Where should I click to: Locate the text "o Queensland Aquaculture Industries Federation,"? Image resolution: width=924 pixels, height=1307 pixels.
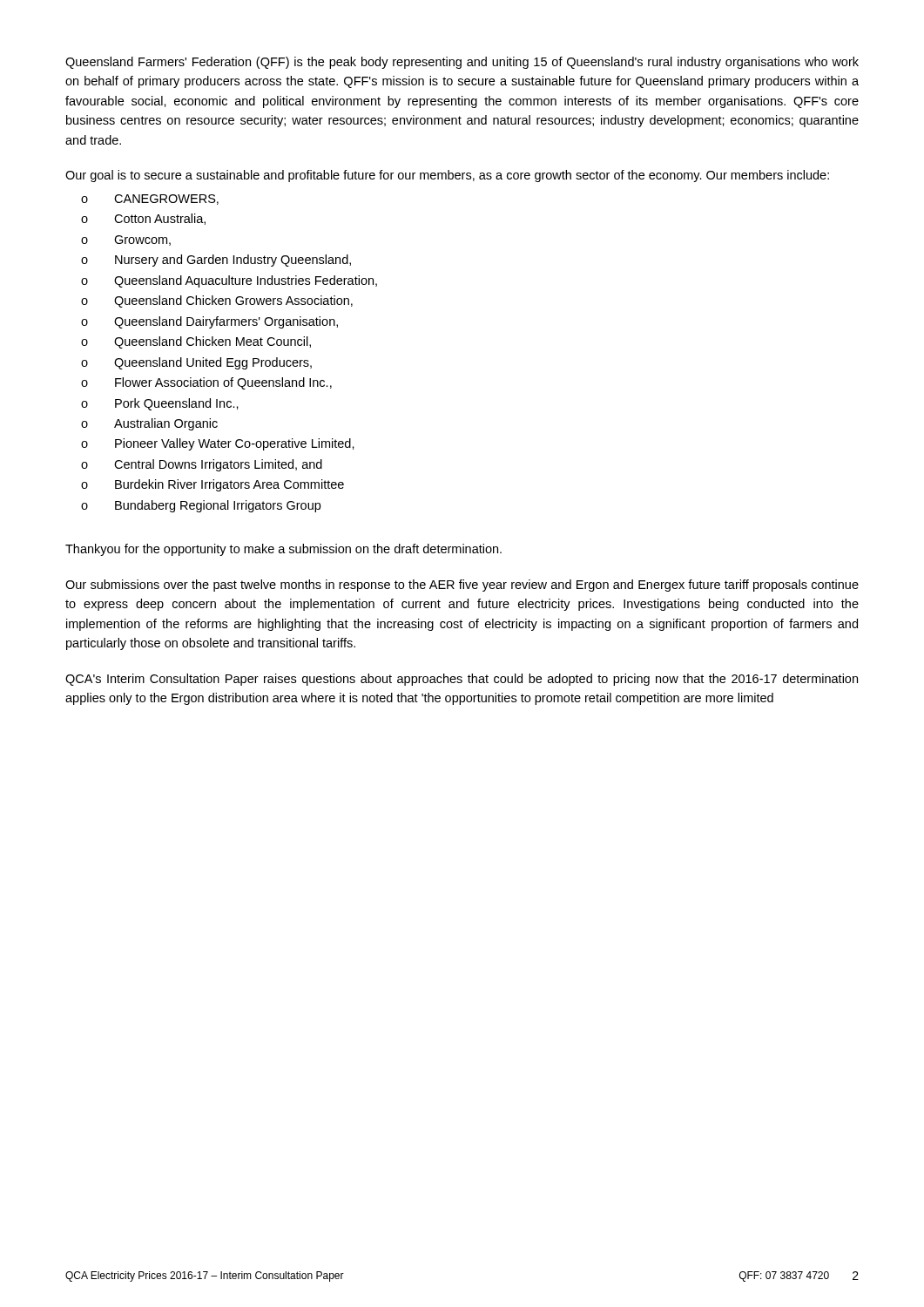(229, 281)
